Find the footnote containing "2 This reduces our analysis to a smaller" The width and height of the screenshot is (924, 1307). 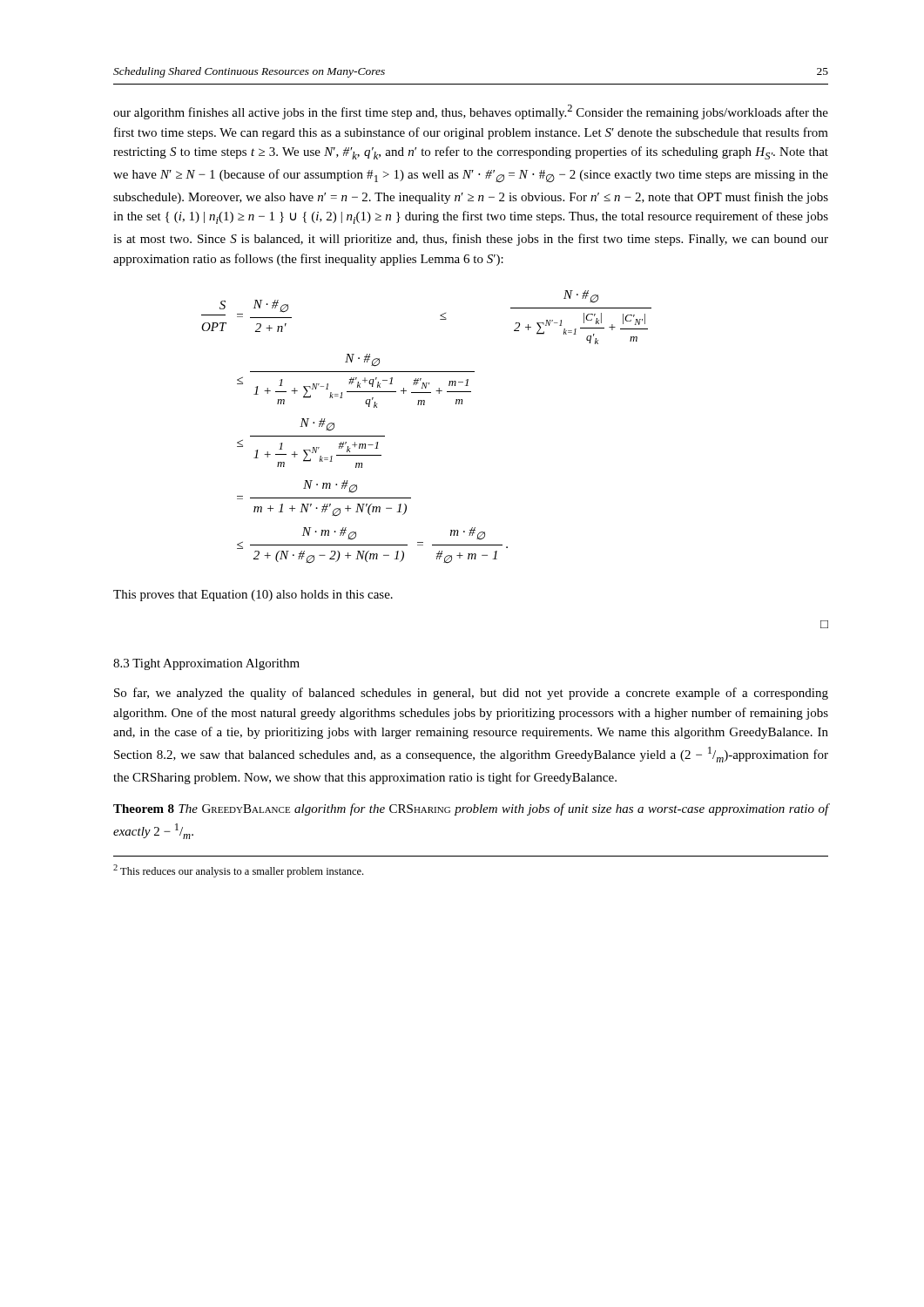click(238, 871)
